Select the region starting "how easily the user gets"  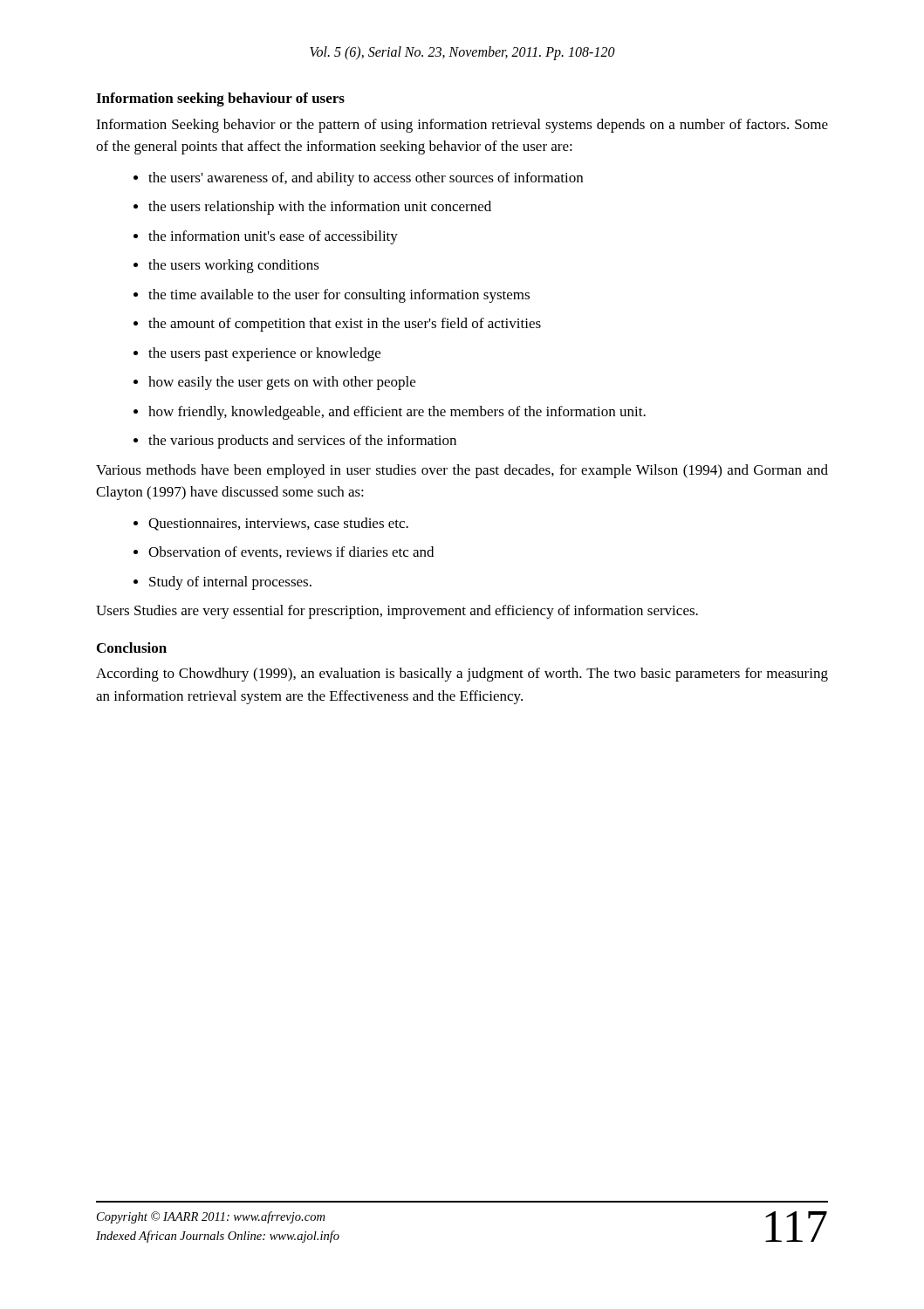pos(282,382)
